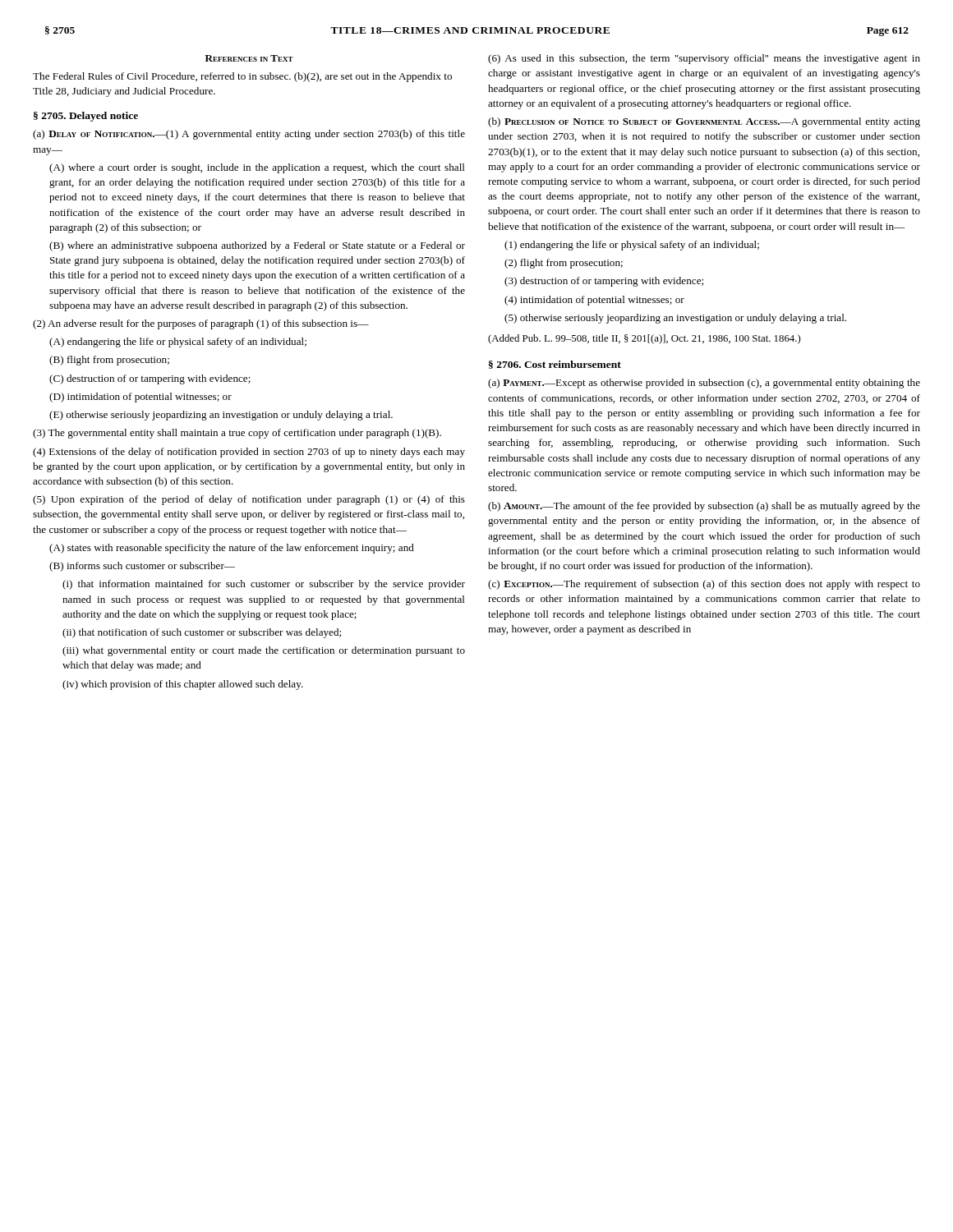Select the block starting "§ 2706. Cost reimbursement"
This screenshot has width=953, height=1232.
554,364
